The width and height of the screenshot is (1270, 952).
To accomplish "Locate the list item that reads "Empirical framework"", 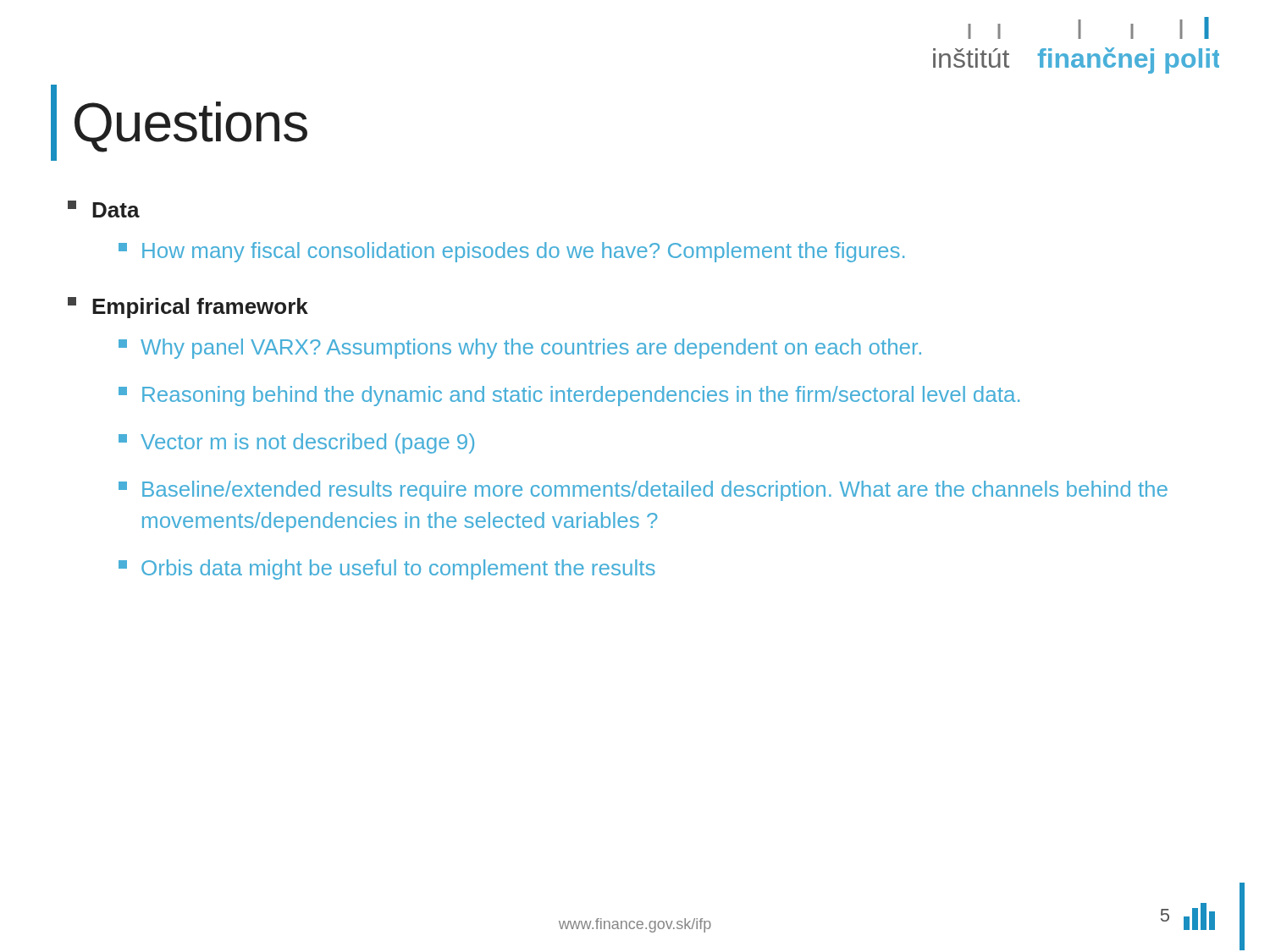I will tap(188, 307).
